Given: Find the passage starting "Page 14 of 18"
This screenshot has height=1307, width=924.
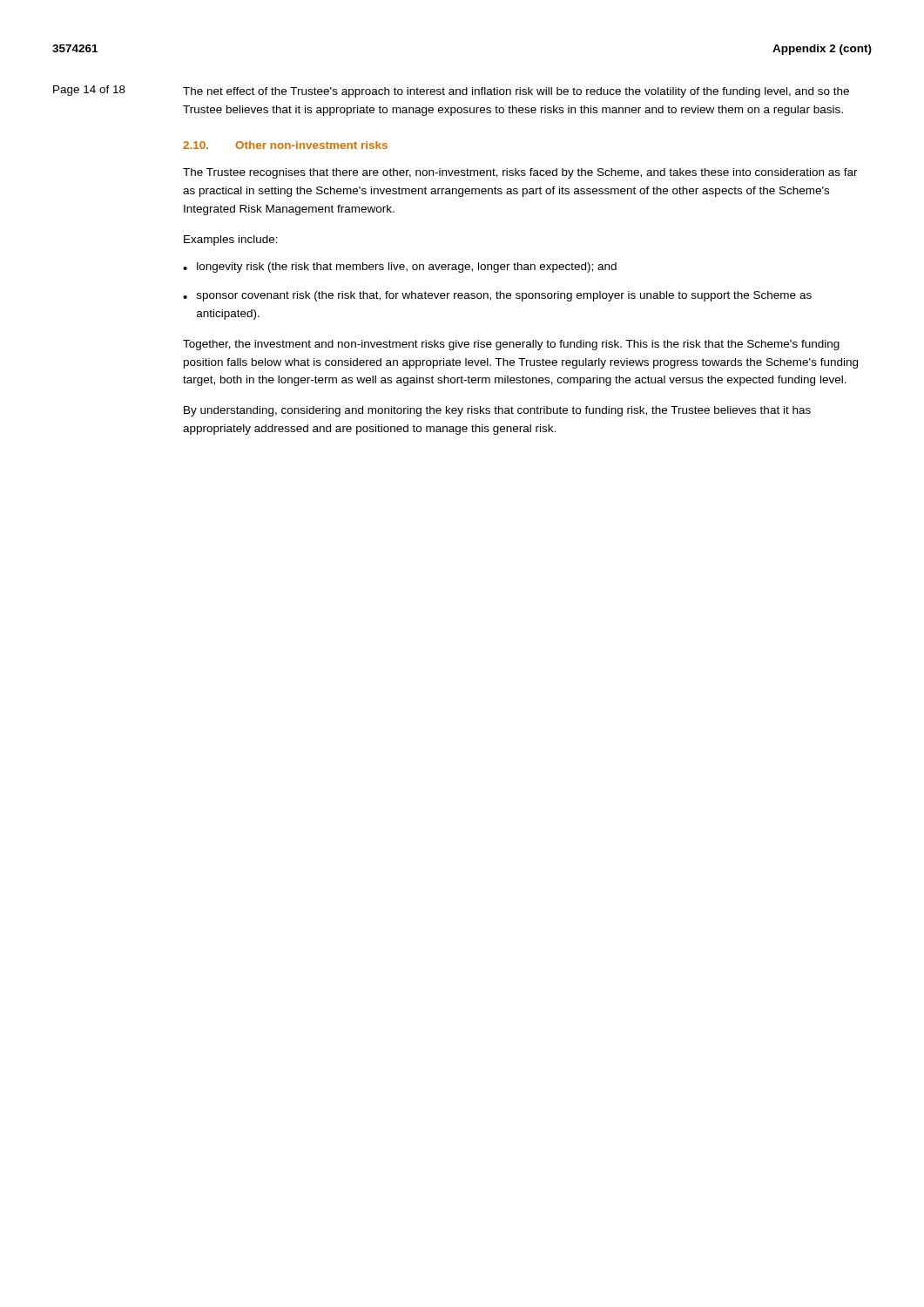Looking at the screenshot, I should [x=89, y=89].
